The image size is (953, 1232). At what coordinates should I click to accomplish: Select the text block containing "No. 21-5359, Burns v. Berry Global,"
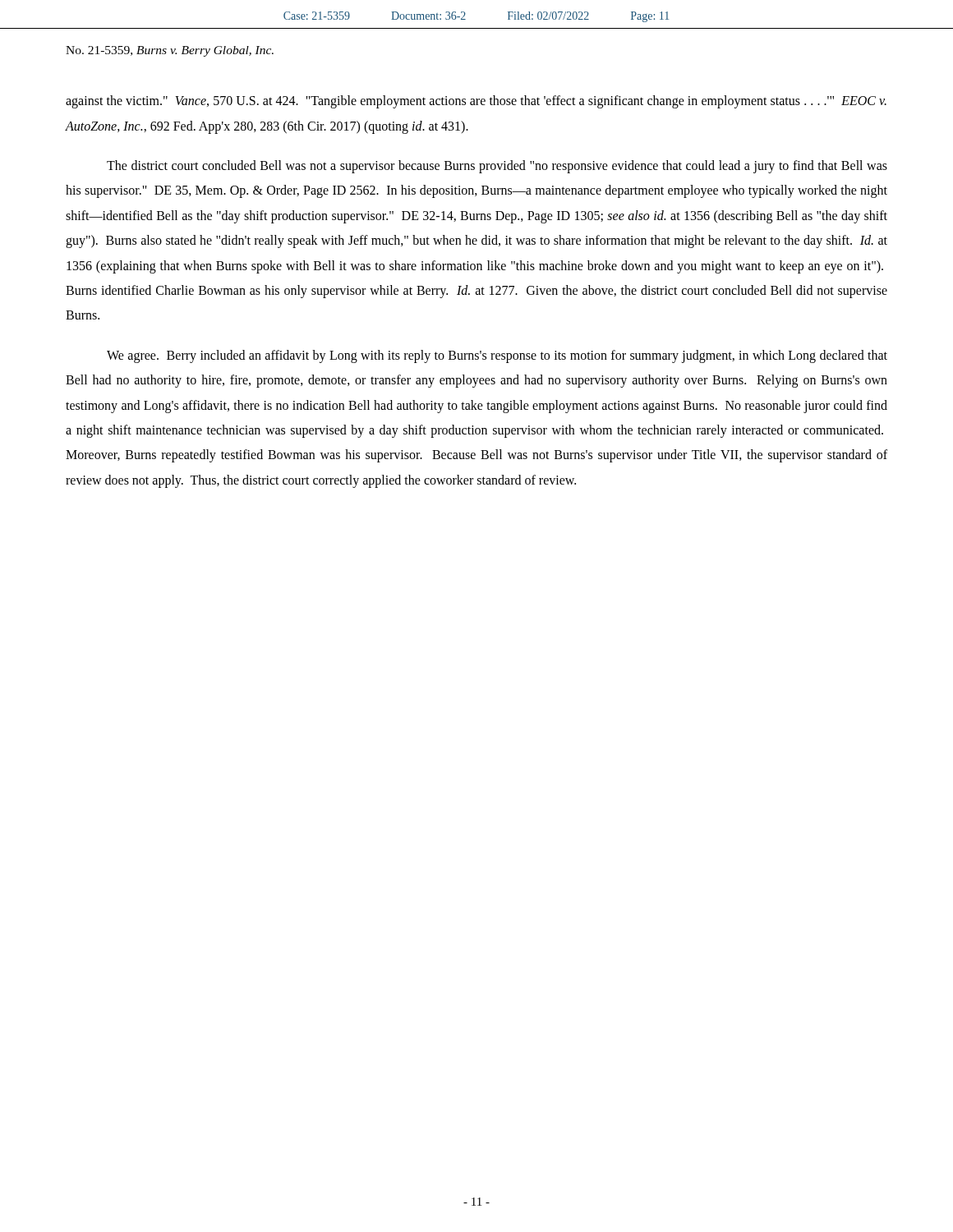coord(170,50)
